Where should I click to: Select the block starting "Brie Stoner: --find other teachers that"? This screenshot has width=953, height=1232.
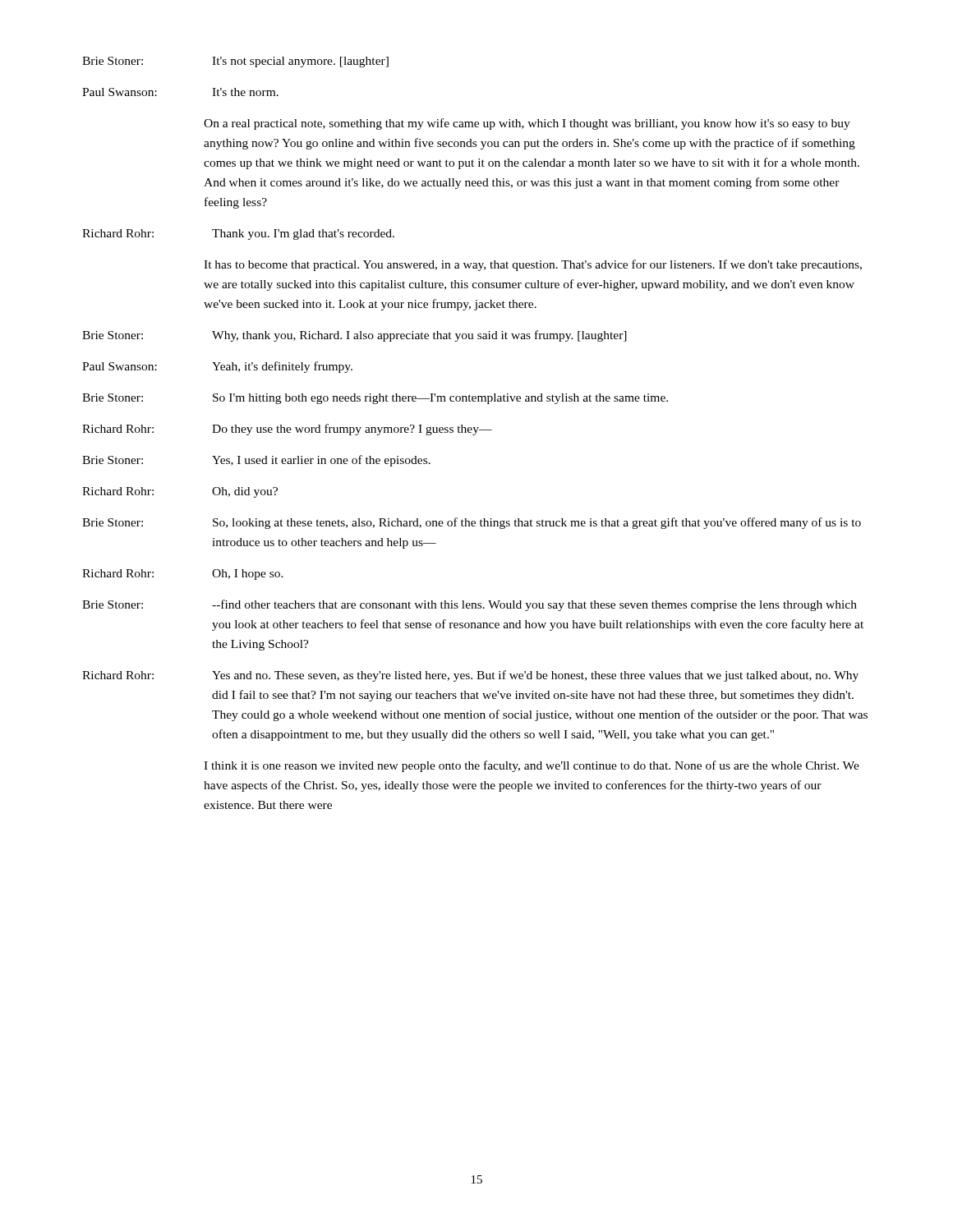point(476,625)
